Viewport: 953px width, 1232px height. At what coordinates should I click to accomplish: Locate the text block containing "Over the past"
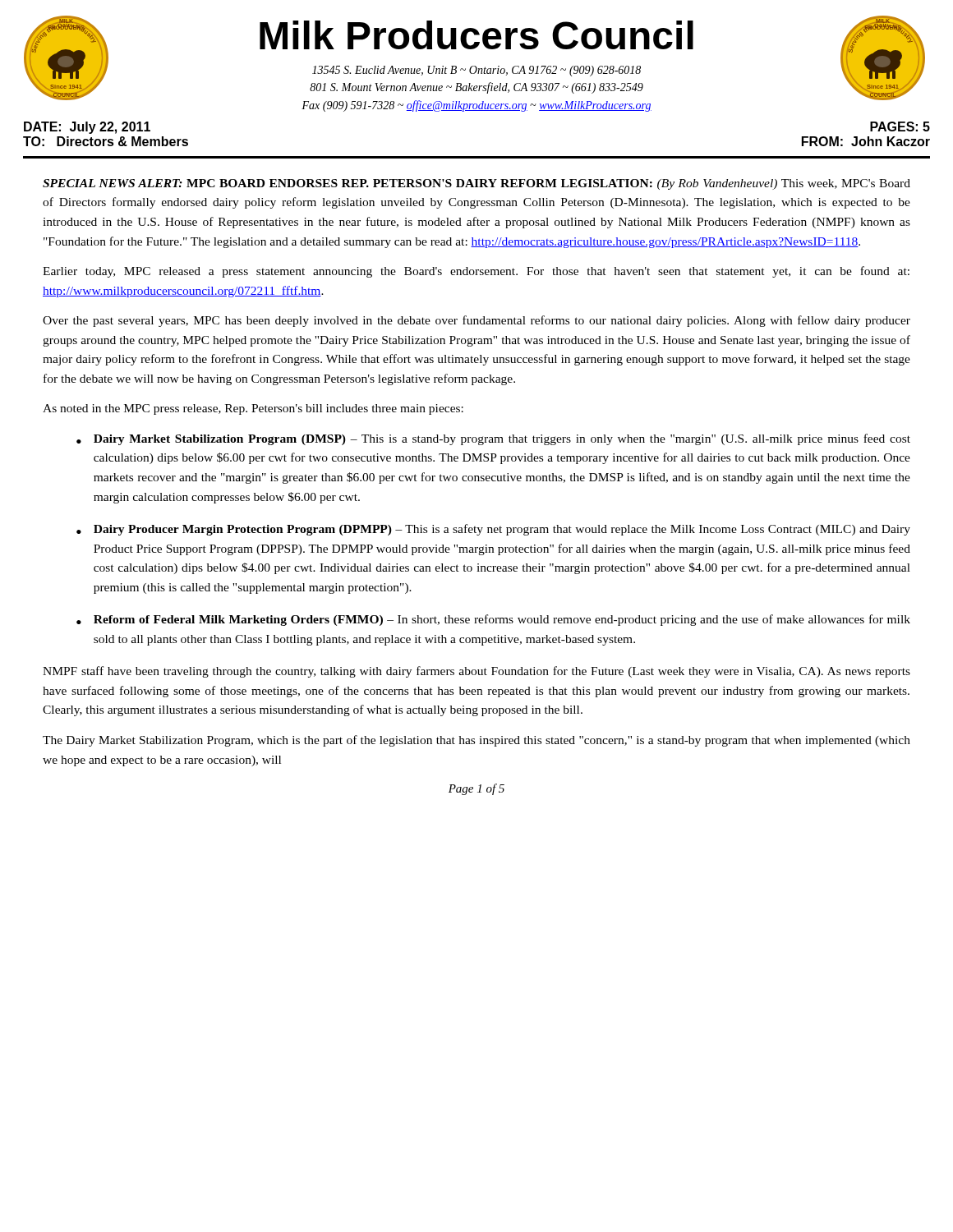click(x=476, y=349)
